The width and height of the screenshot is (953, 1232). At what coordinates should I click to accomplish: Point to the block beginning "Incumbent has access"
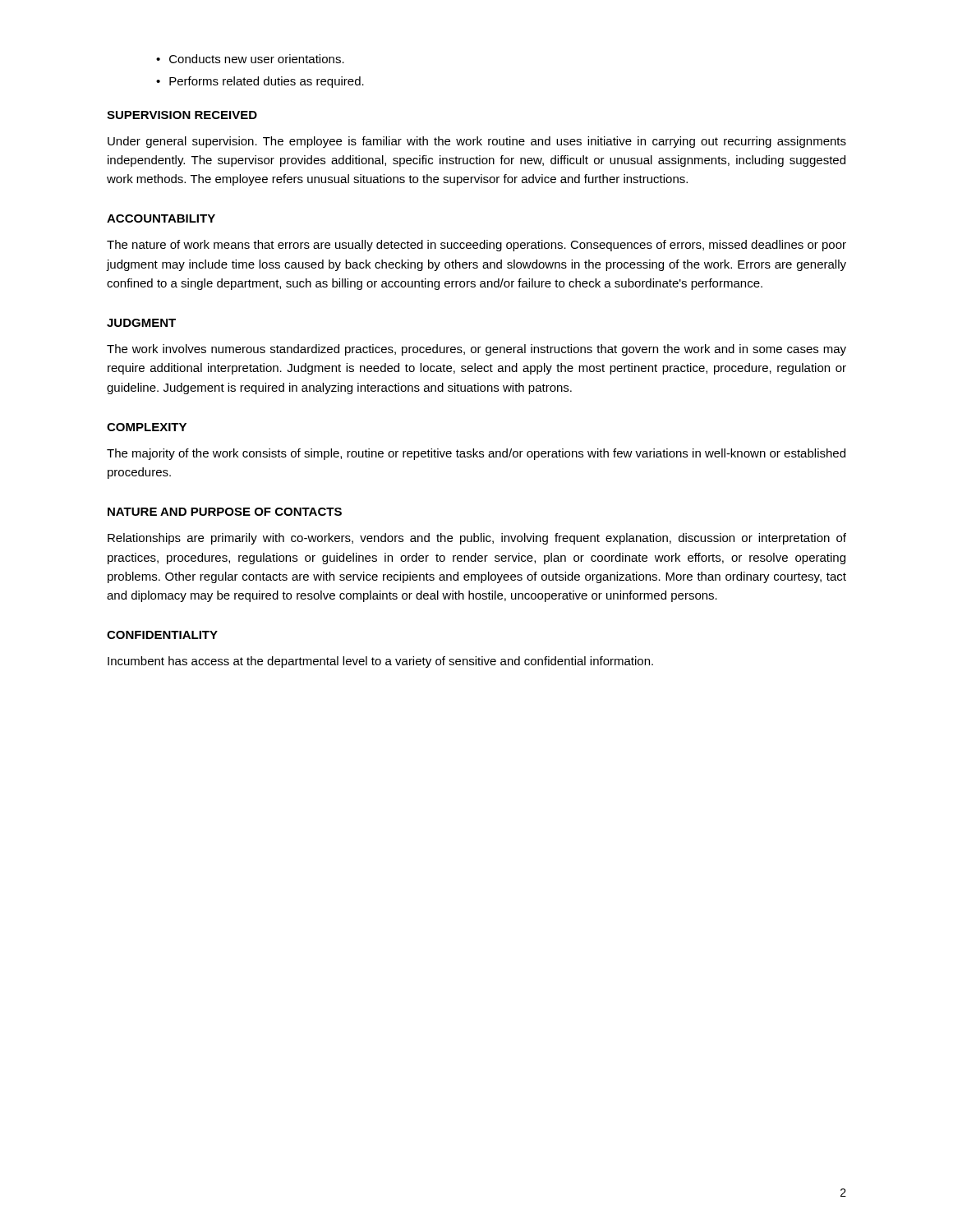tap(380, 661)
